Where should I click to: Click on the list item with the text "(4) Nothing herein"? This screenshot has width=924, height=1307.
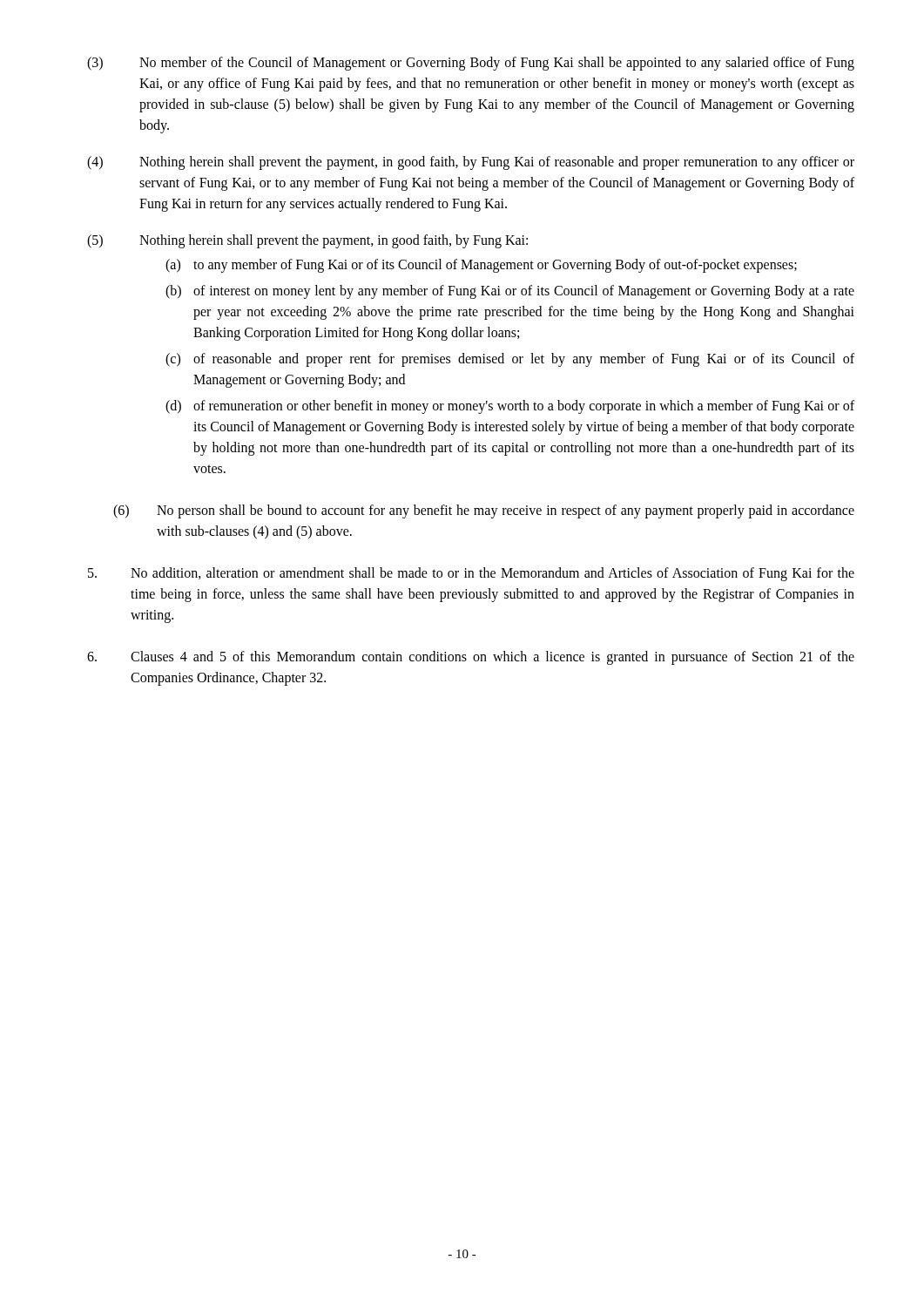click(471, 183)
